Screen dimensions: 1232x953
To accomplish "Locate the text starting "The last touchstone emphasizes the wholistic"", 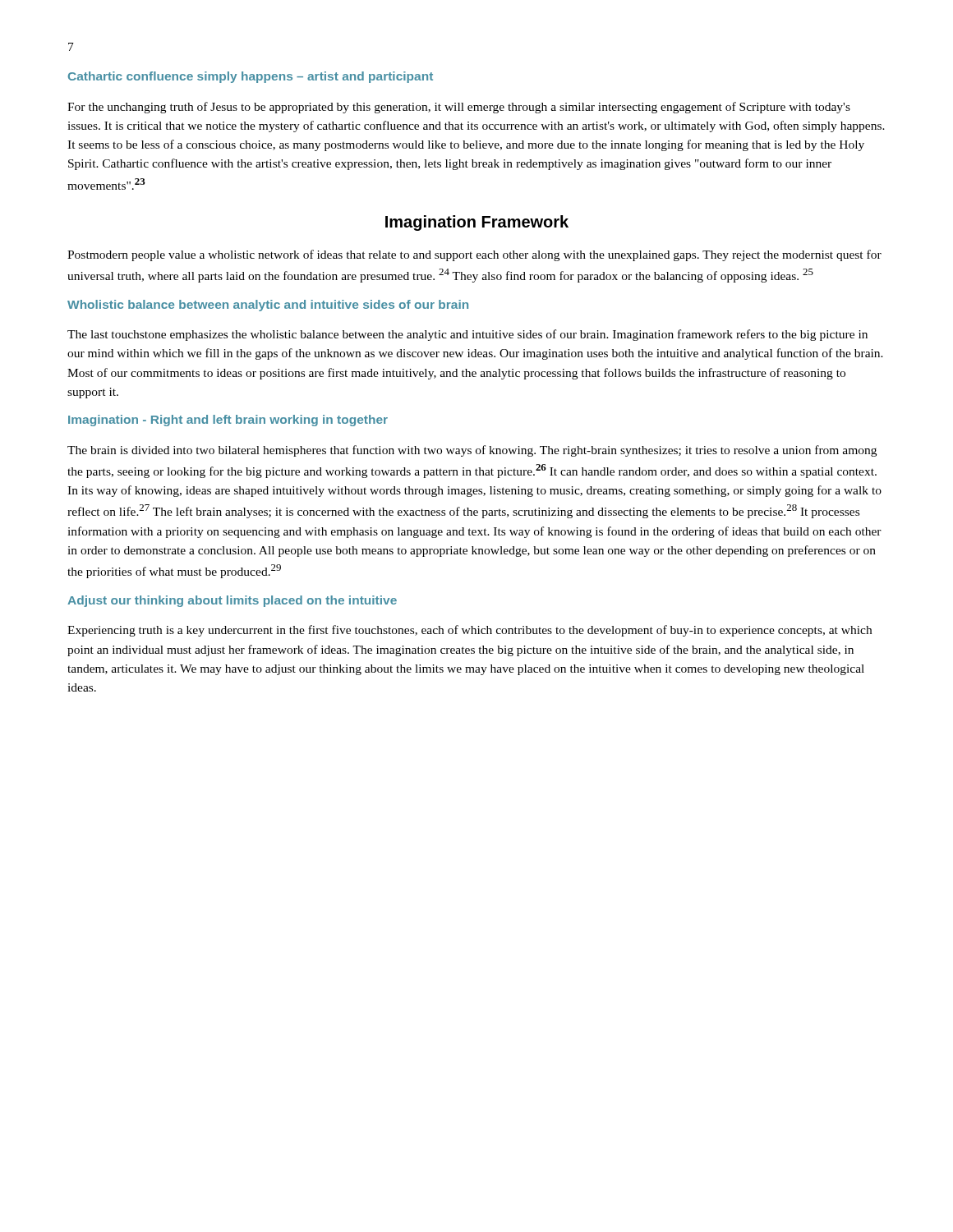I will 476,363.
